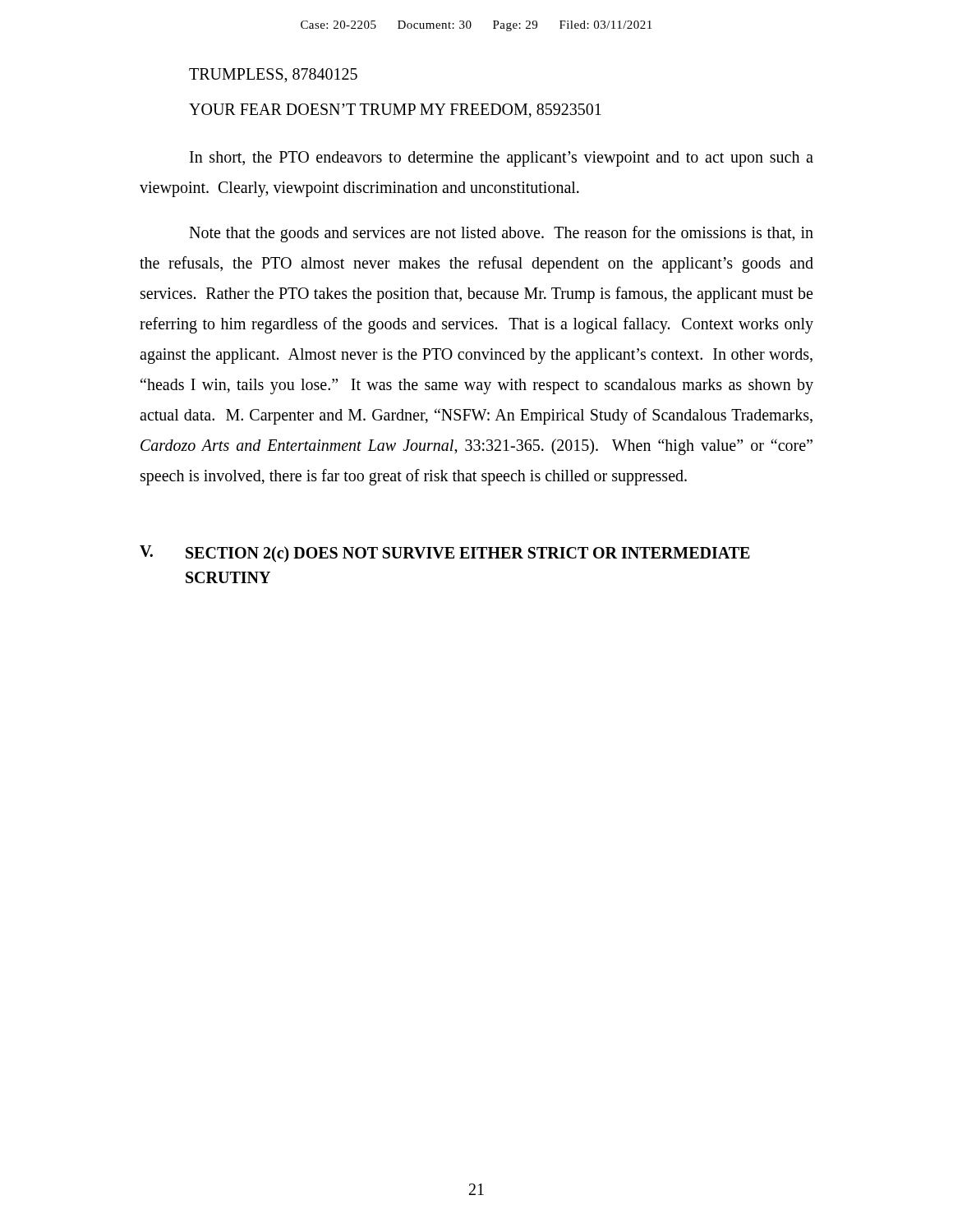Screen dimensions: 1232x953
Task: Navigate to the region starting "In short, the PTO endeavors to determine the"
Action: click(476, 172)
